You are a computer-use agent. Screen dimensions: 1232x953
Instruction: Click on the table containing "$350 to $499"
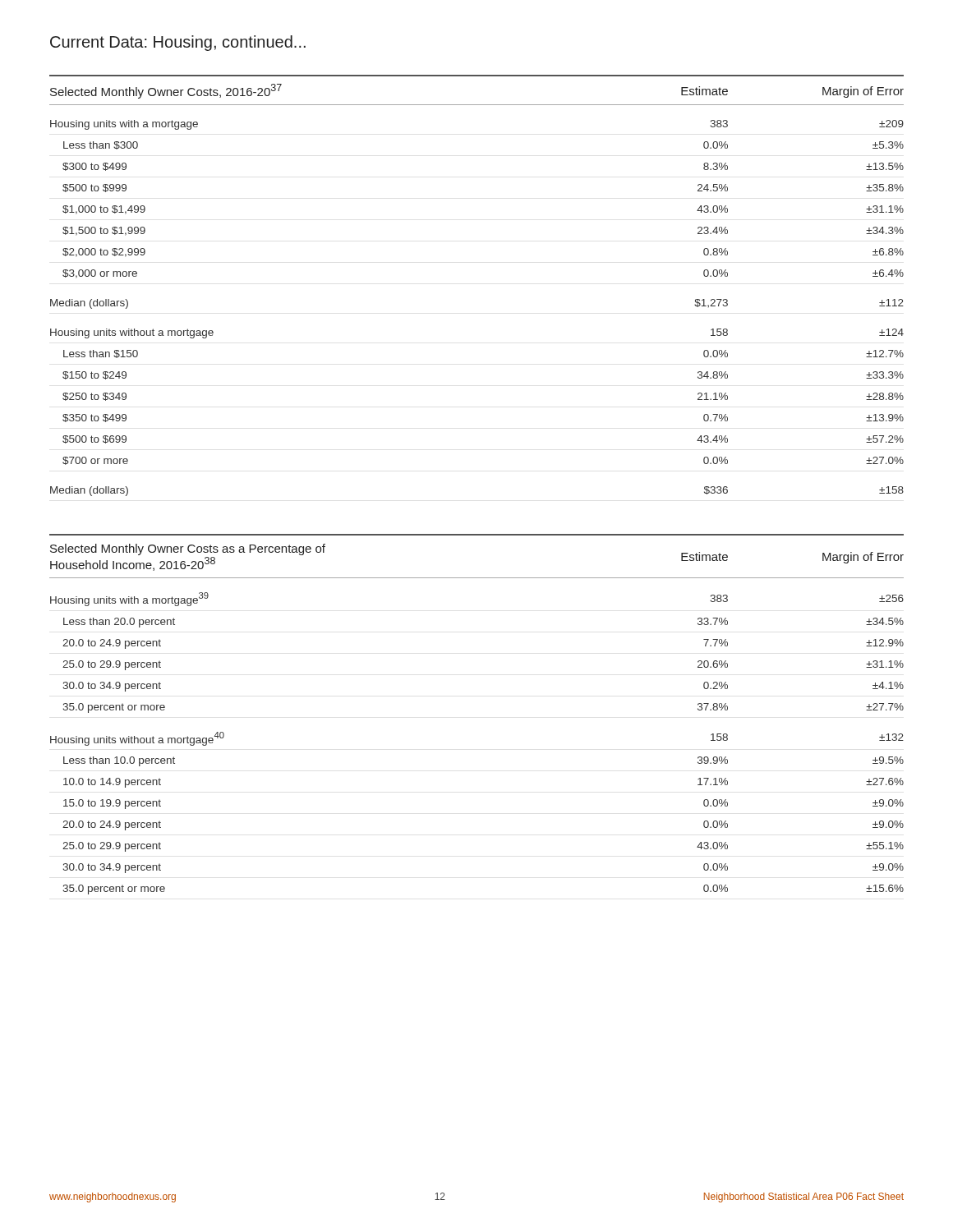click(476, 288)
